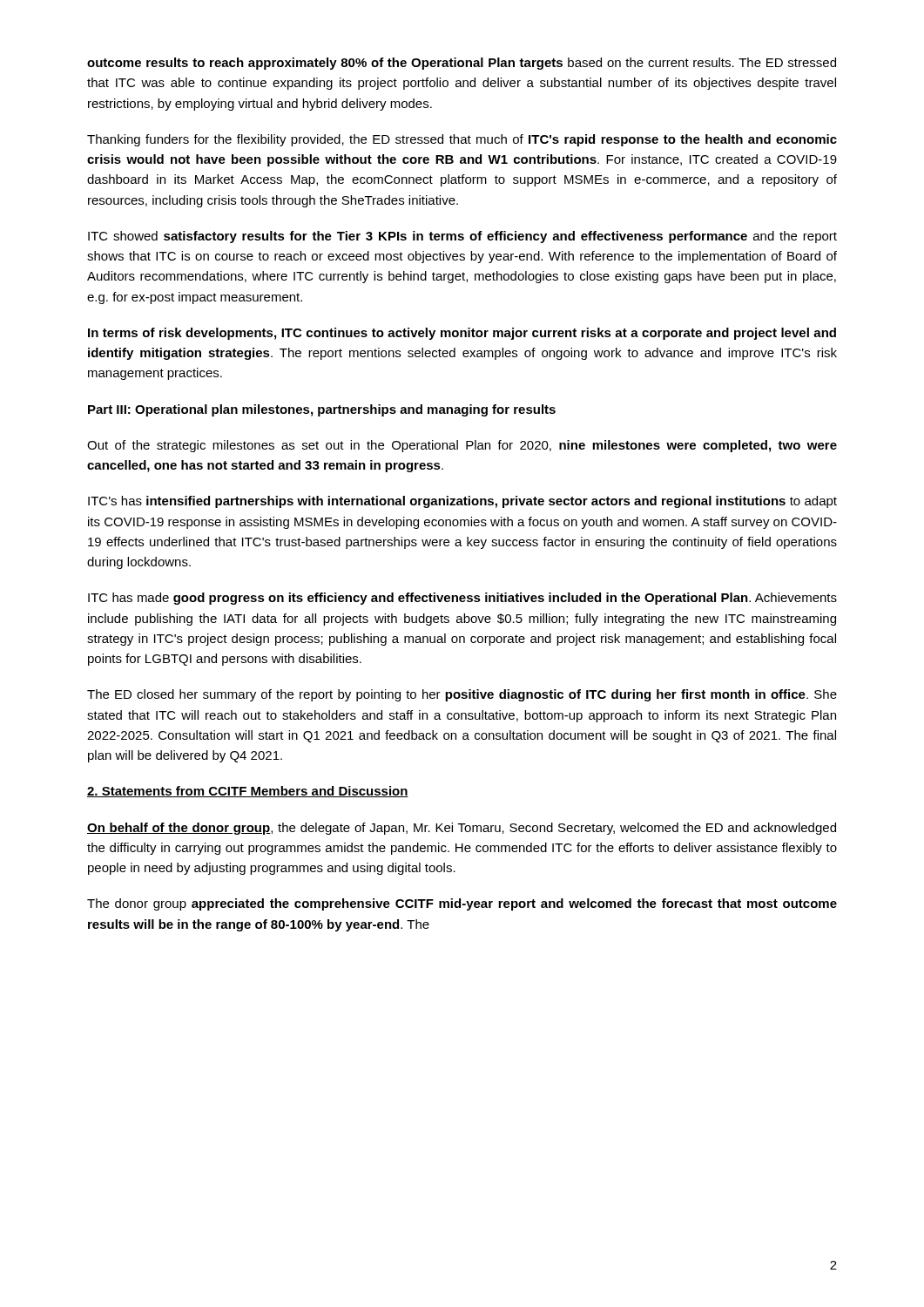Point to the element starting "In terms of risk developments, ITC continues to"
Image resolution: width=924 pixels, height=1307 pixels.
pos(462,352)
